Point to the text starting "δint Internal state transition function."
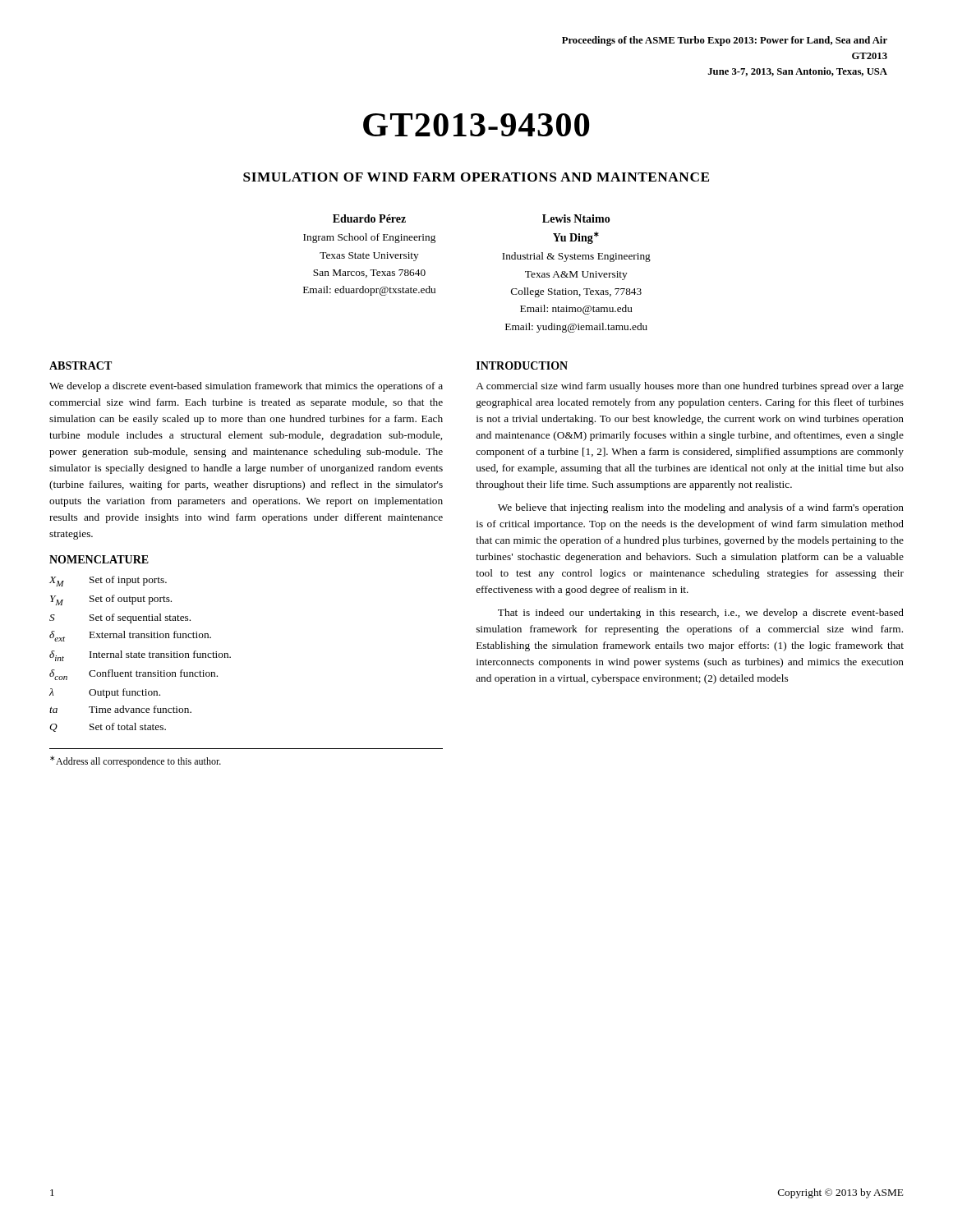The width and height of the screenshot is (953, 1232). click(140, 656)
